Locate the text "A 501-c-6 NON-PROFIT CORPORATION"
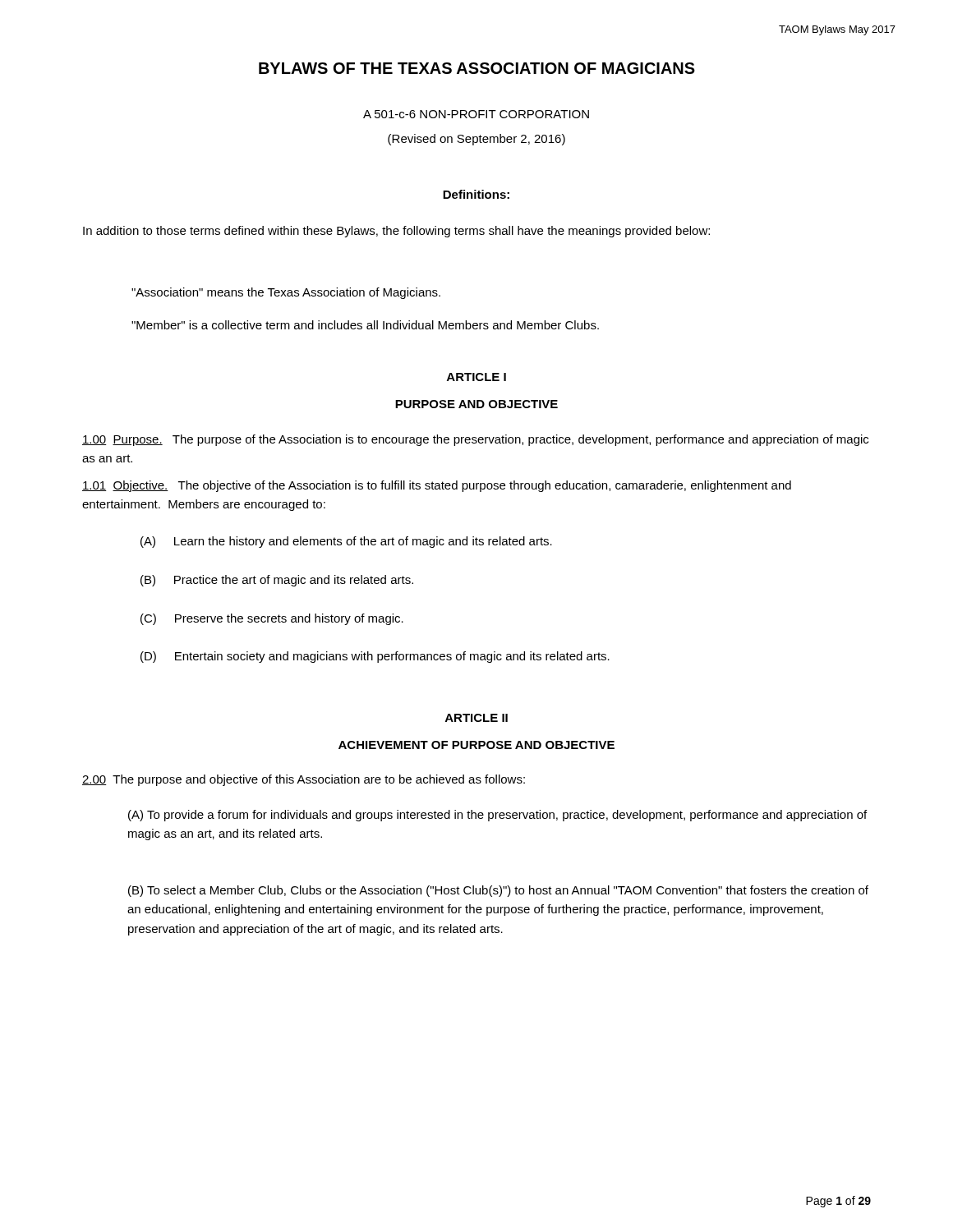The image size is (953, 1232). (476, 114)
